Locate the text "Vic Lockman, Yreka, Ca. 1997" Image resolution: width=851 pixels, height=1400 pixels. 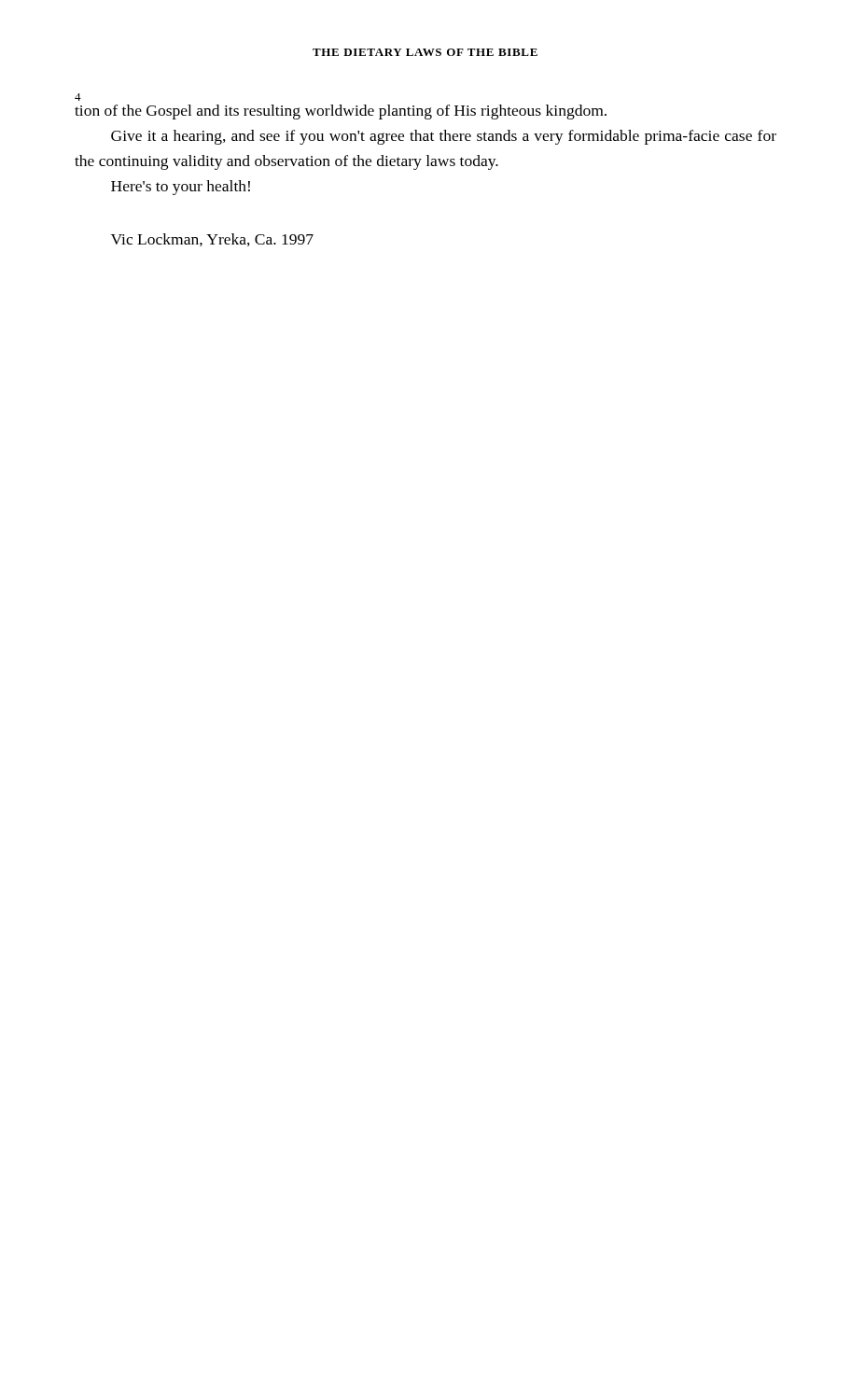(x=212, y=238)
